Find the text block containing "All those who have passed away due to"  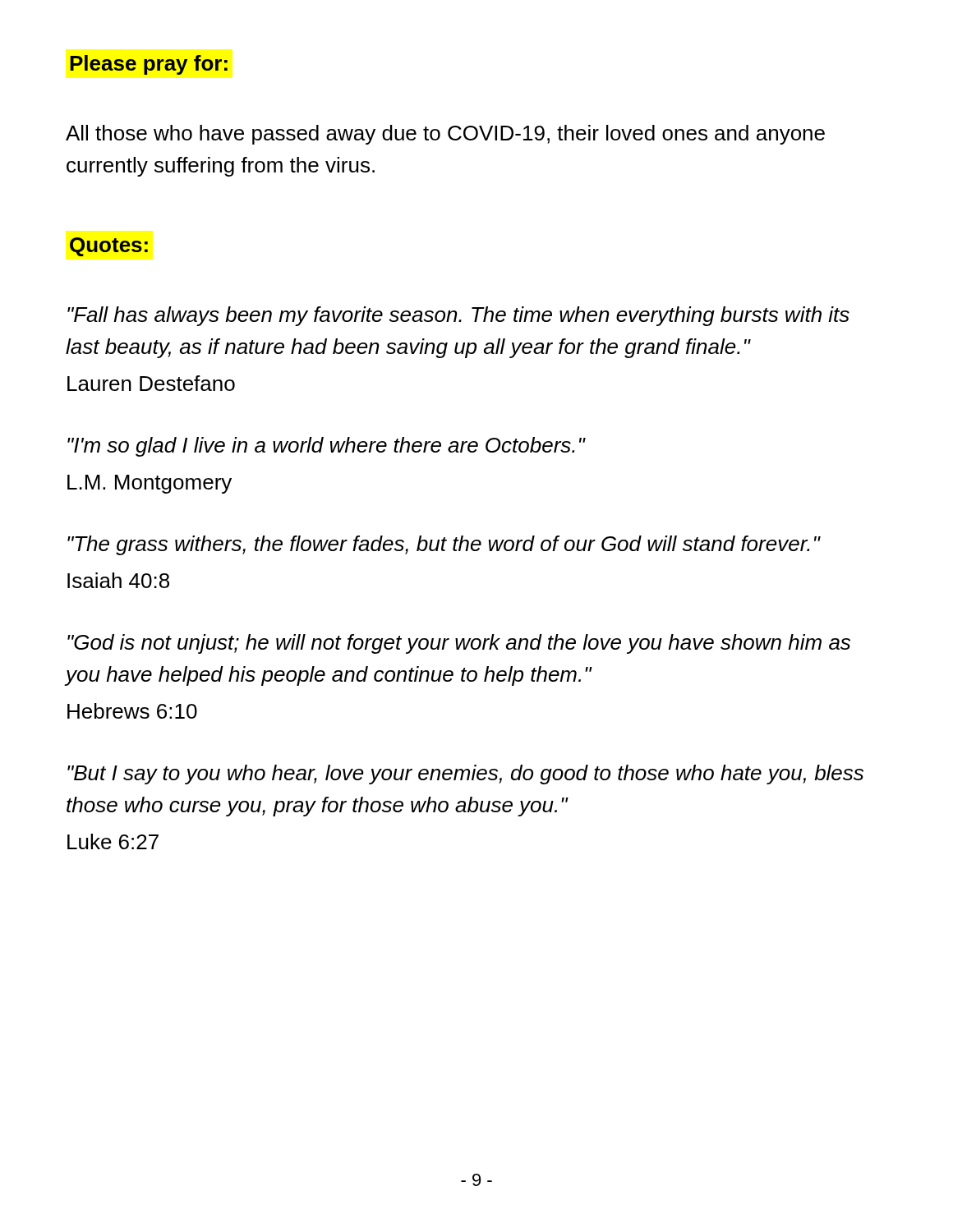(446, 149)
